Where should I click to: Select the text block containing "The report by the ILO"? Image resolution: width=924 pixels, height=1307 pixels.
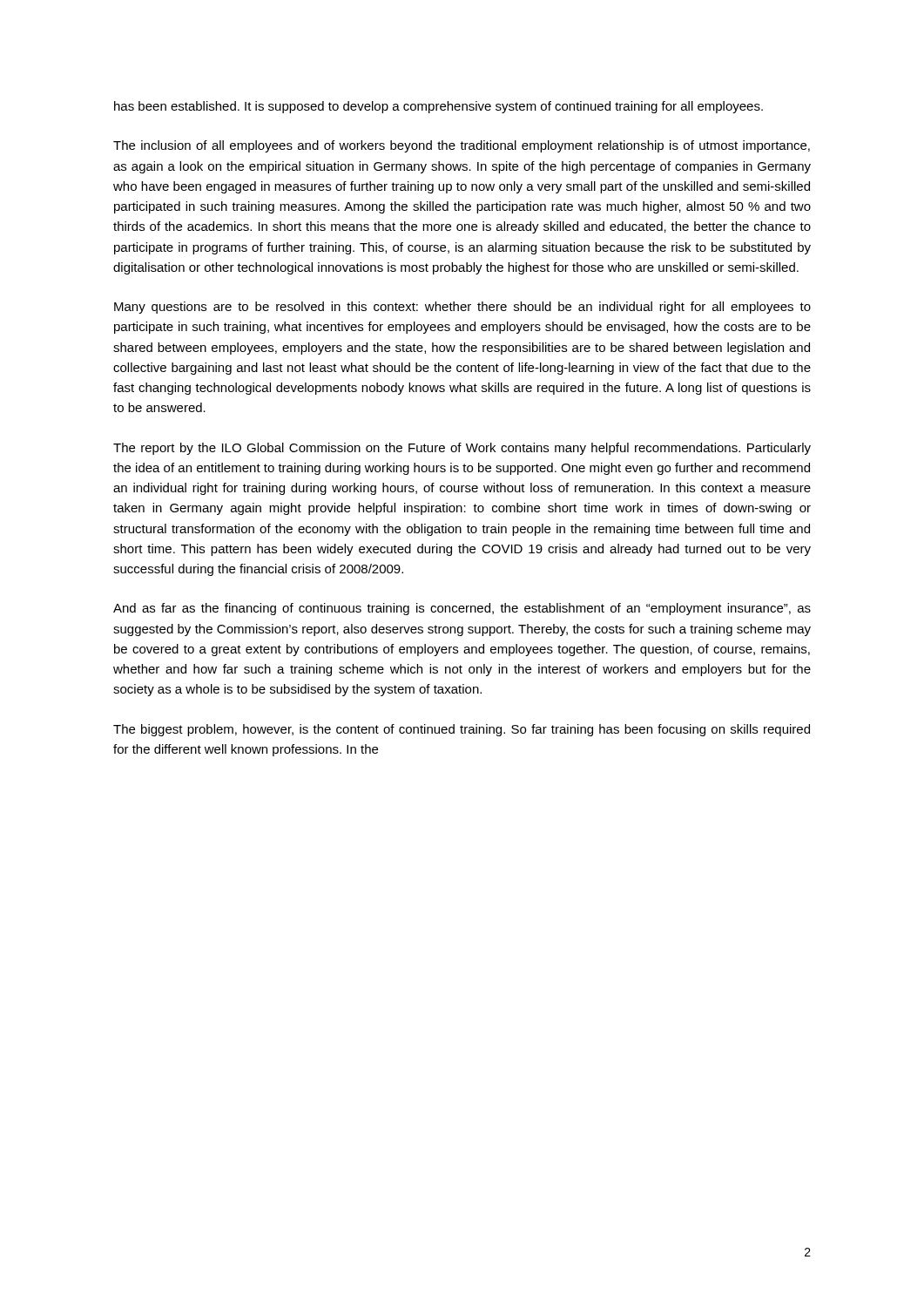462,508
